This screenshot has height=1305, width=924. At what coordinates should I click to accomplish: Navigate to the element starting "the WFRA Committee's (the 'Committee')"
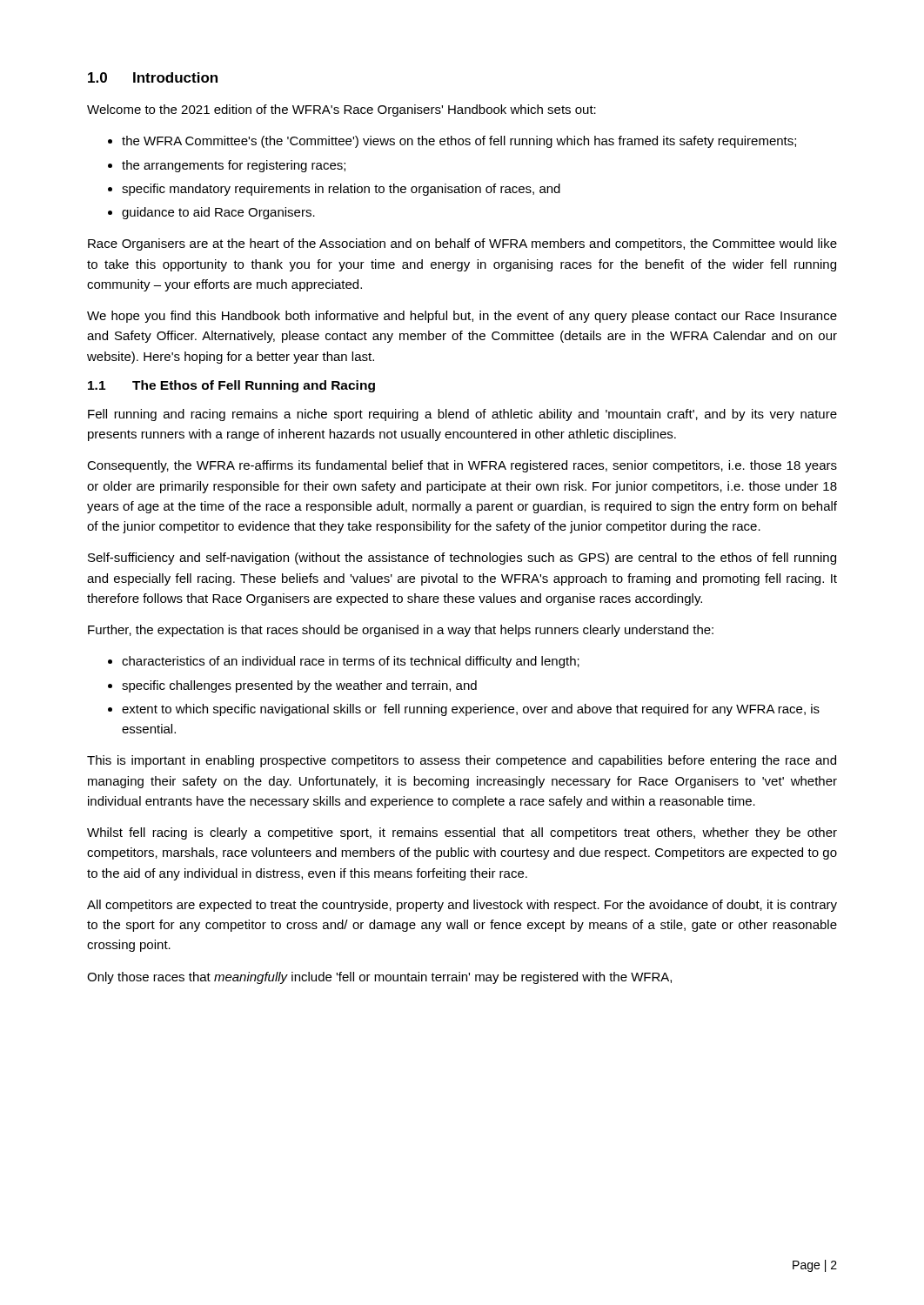pos(462,141)
